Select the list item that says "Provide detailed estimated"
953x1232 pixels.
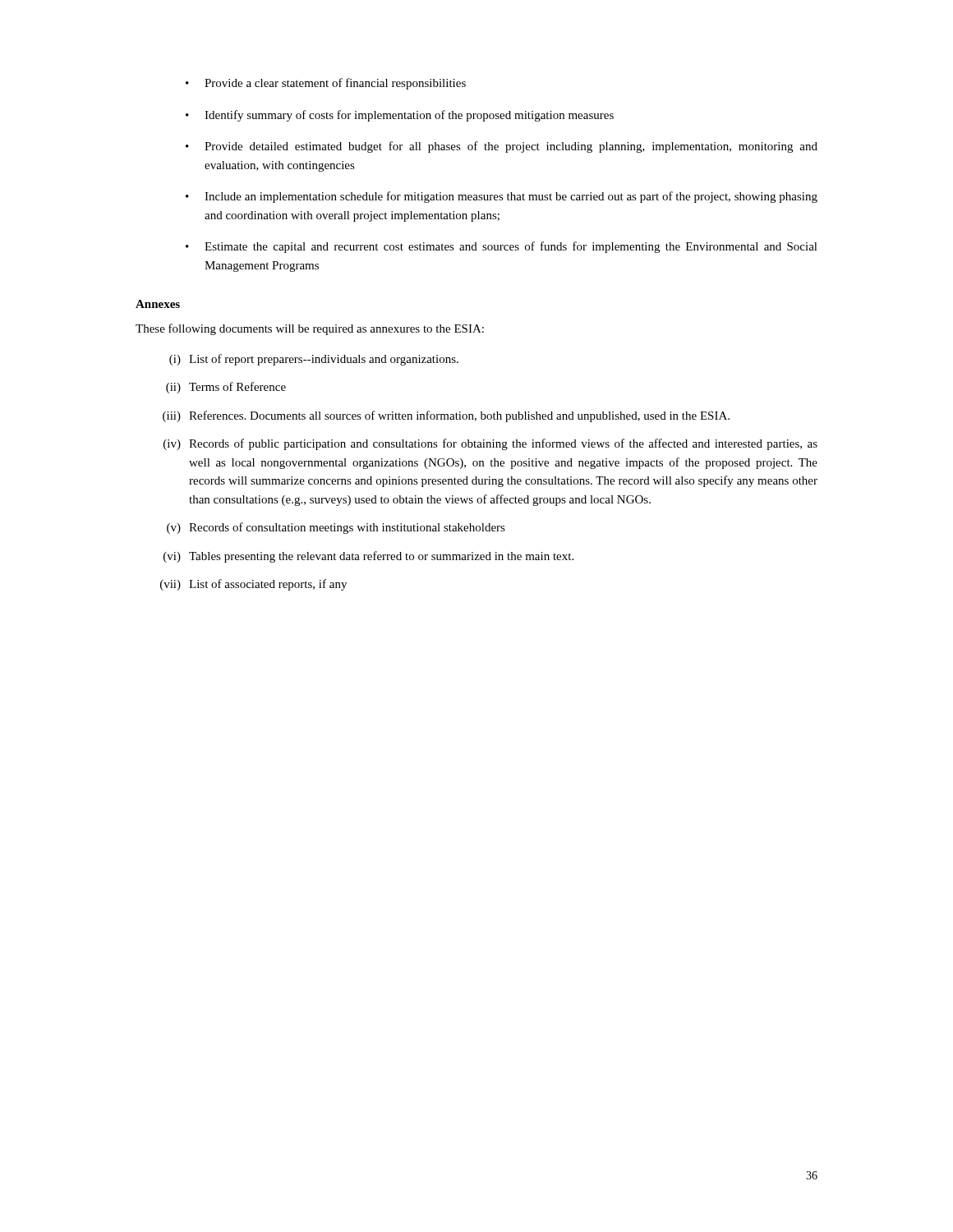(511, 155)
